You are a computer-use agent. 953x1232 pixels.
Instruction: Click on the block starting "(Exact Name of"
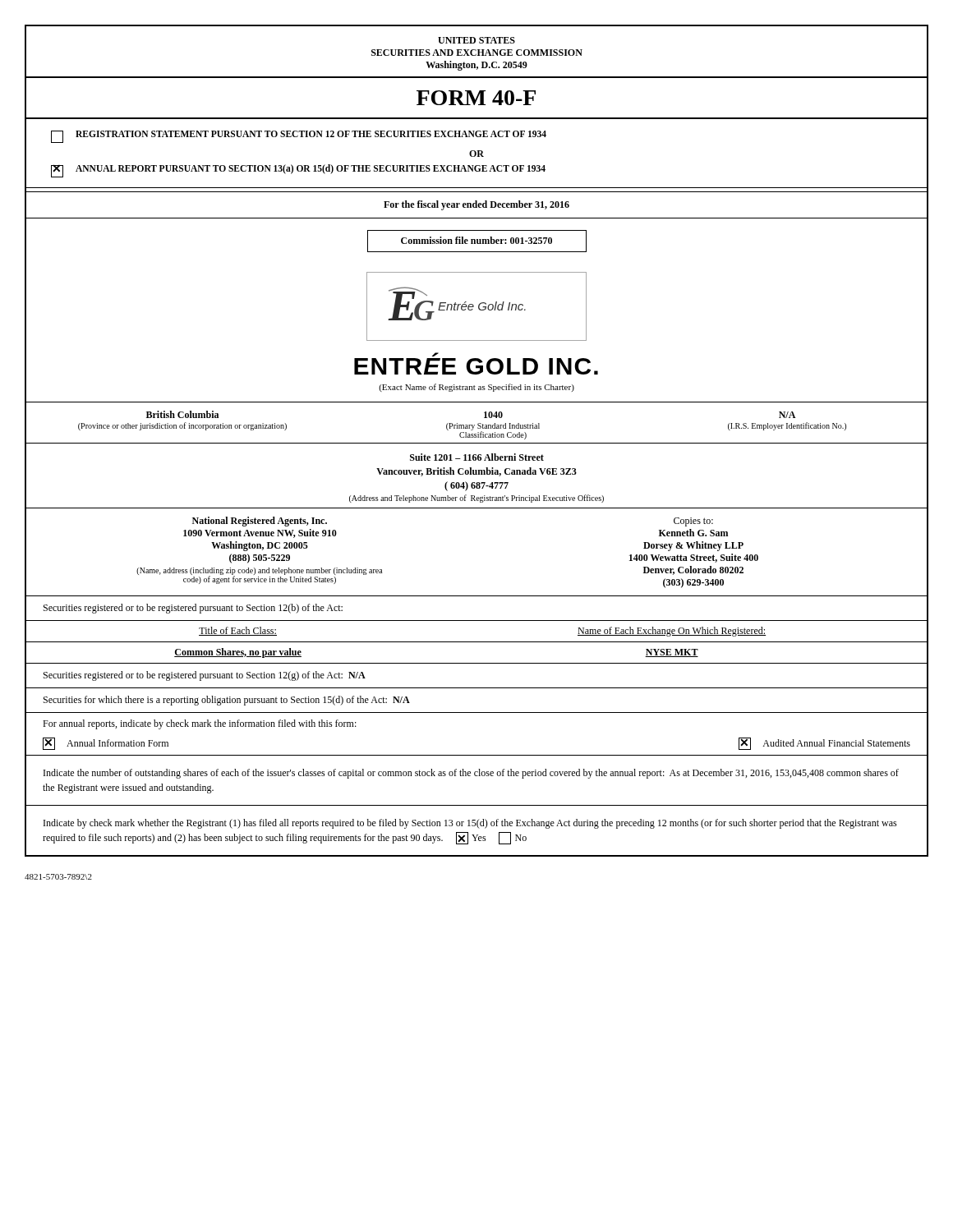point(476,386)
